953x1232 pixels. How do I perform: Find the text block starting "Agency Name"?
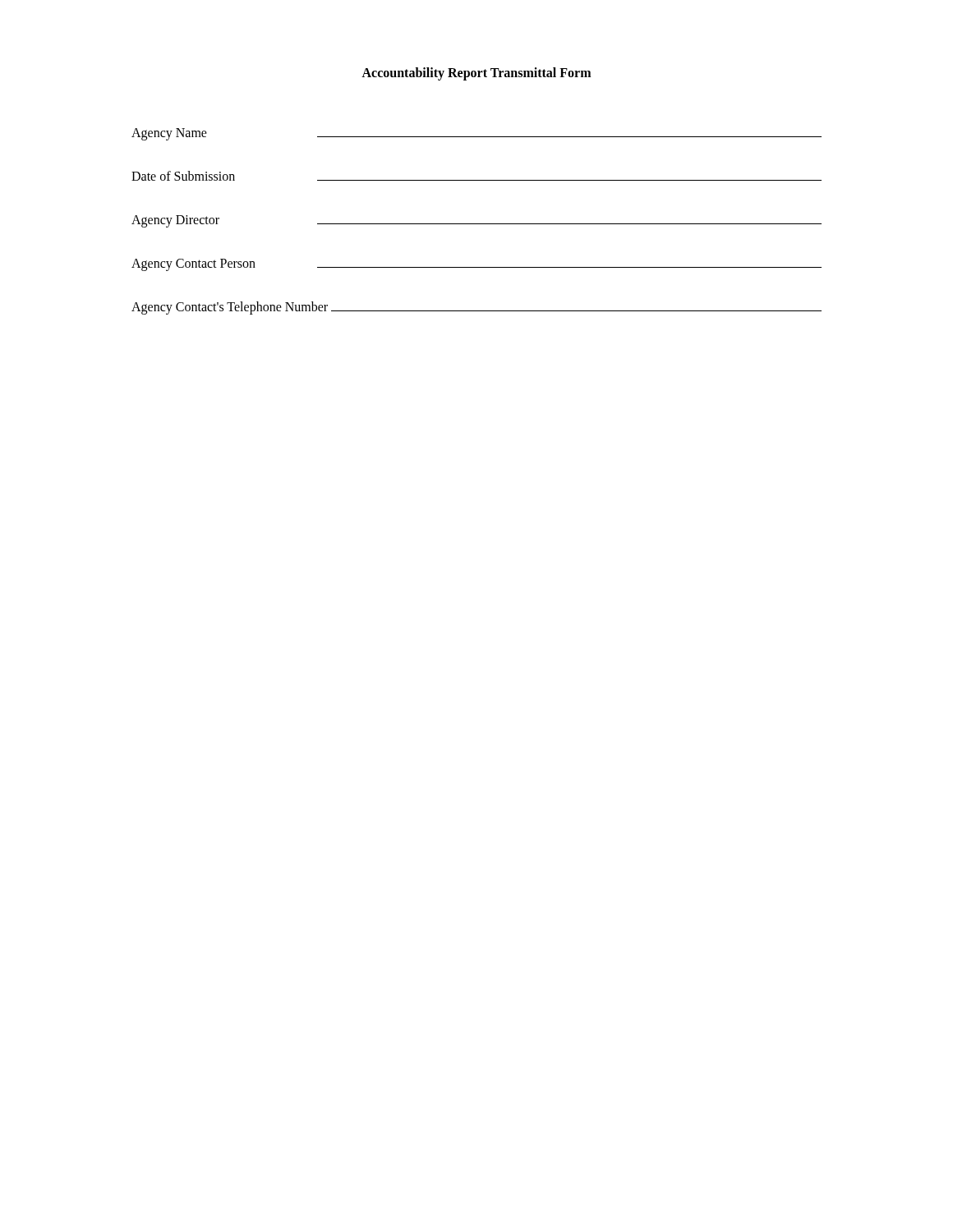coord(476,130)
